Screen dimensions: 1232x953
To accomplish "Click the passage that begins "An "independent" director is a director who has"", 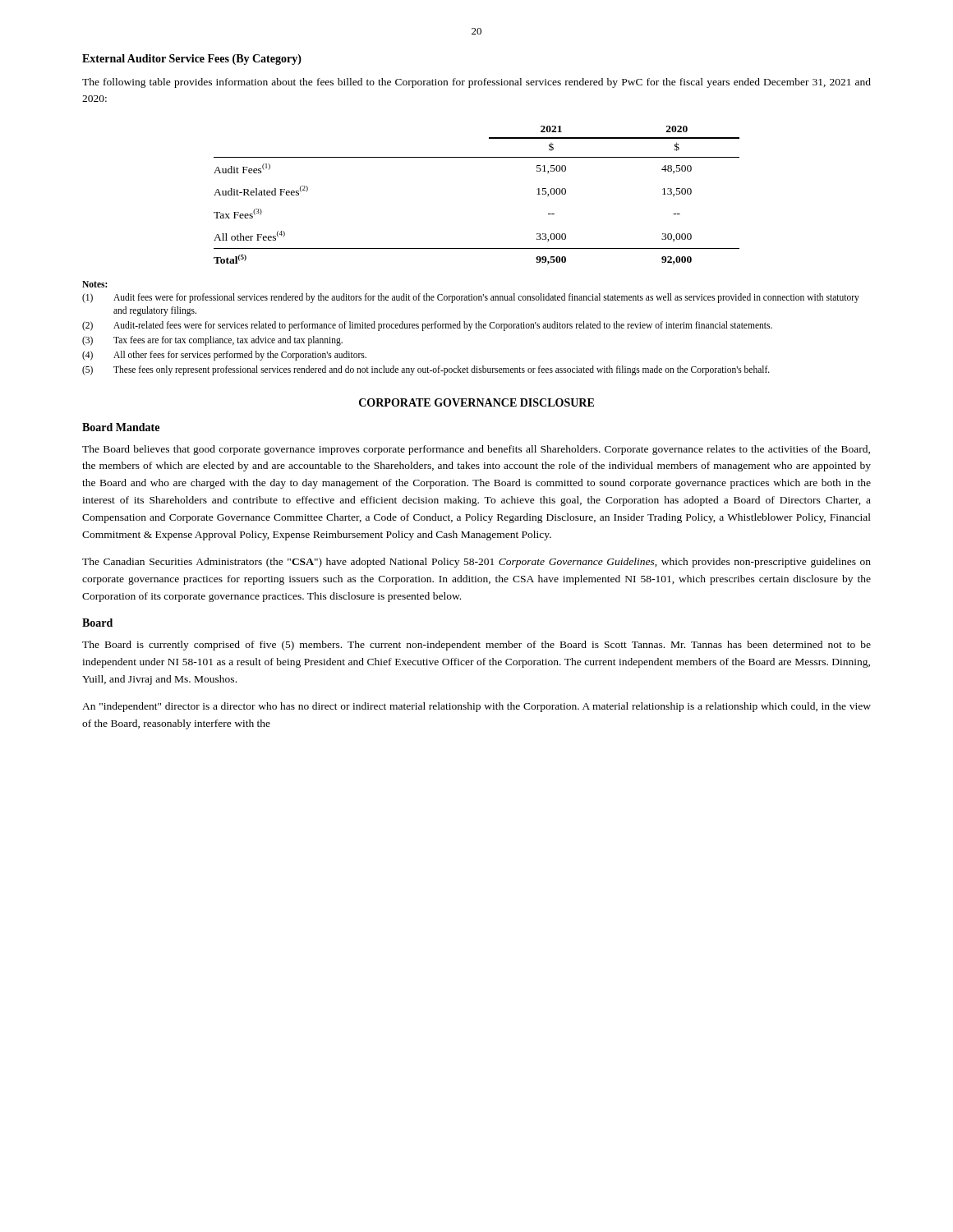I will tap(476, 714).
